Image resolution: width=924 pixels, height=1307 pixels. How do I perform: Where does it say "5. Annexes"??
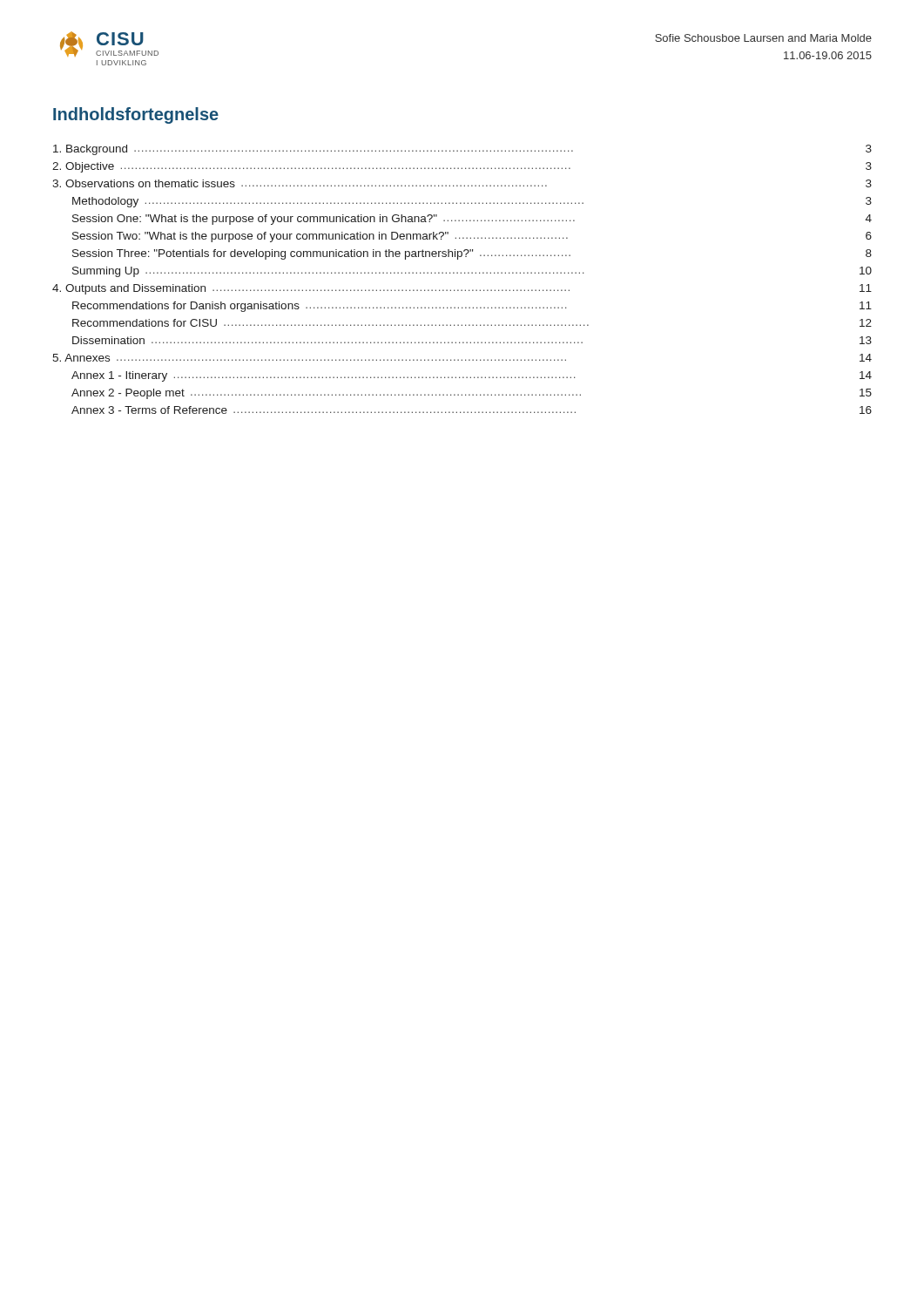point(462,358)
